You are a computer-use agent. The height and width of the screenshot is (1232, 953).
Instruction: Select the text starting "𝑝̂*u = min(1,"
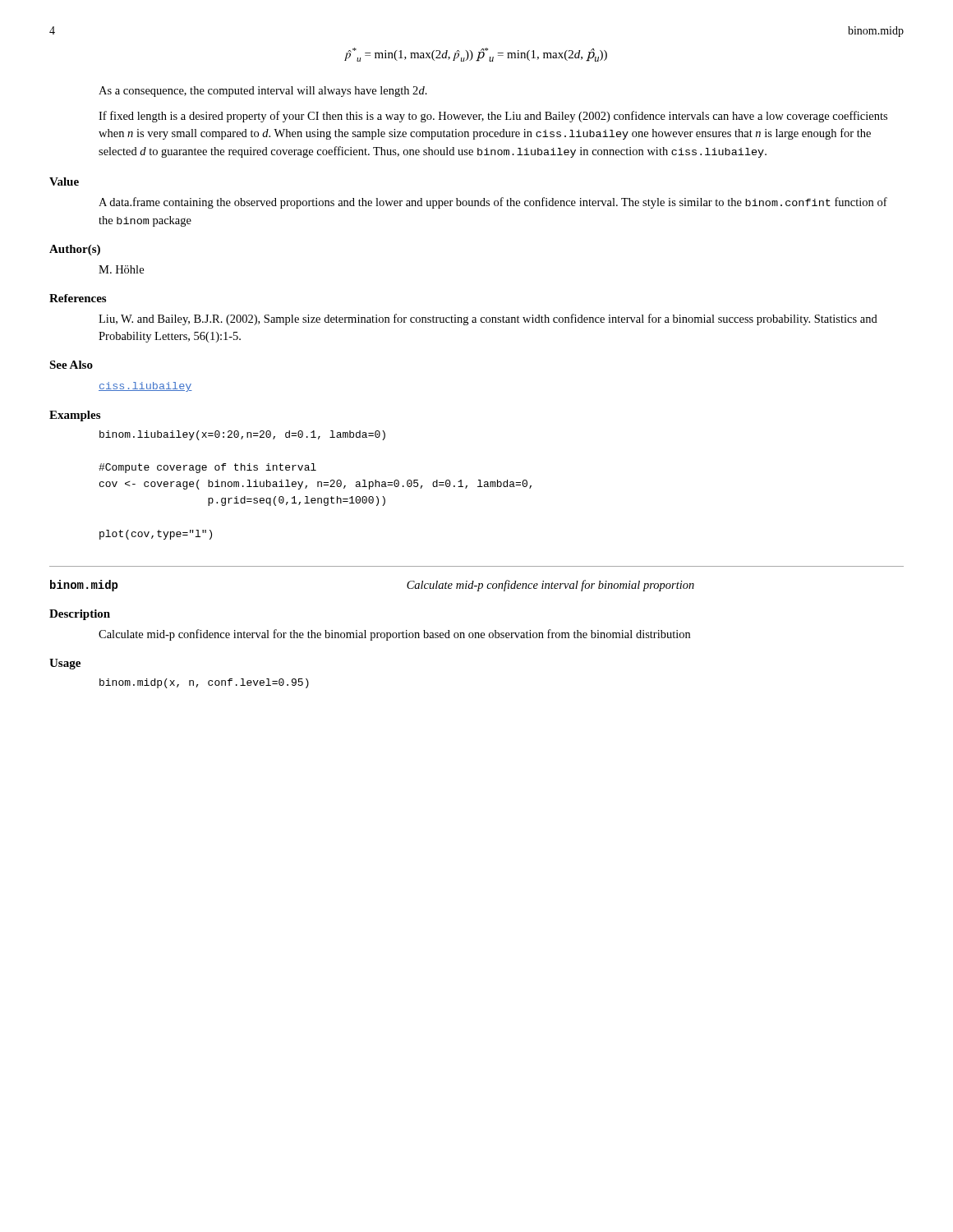[x=476, y=55]
